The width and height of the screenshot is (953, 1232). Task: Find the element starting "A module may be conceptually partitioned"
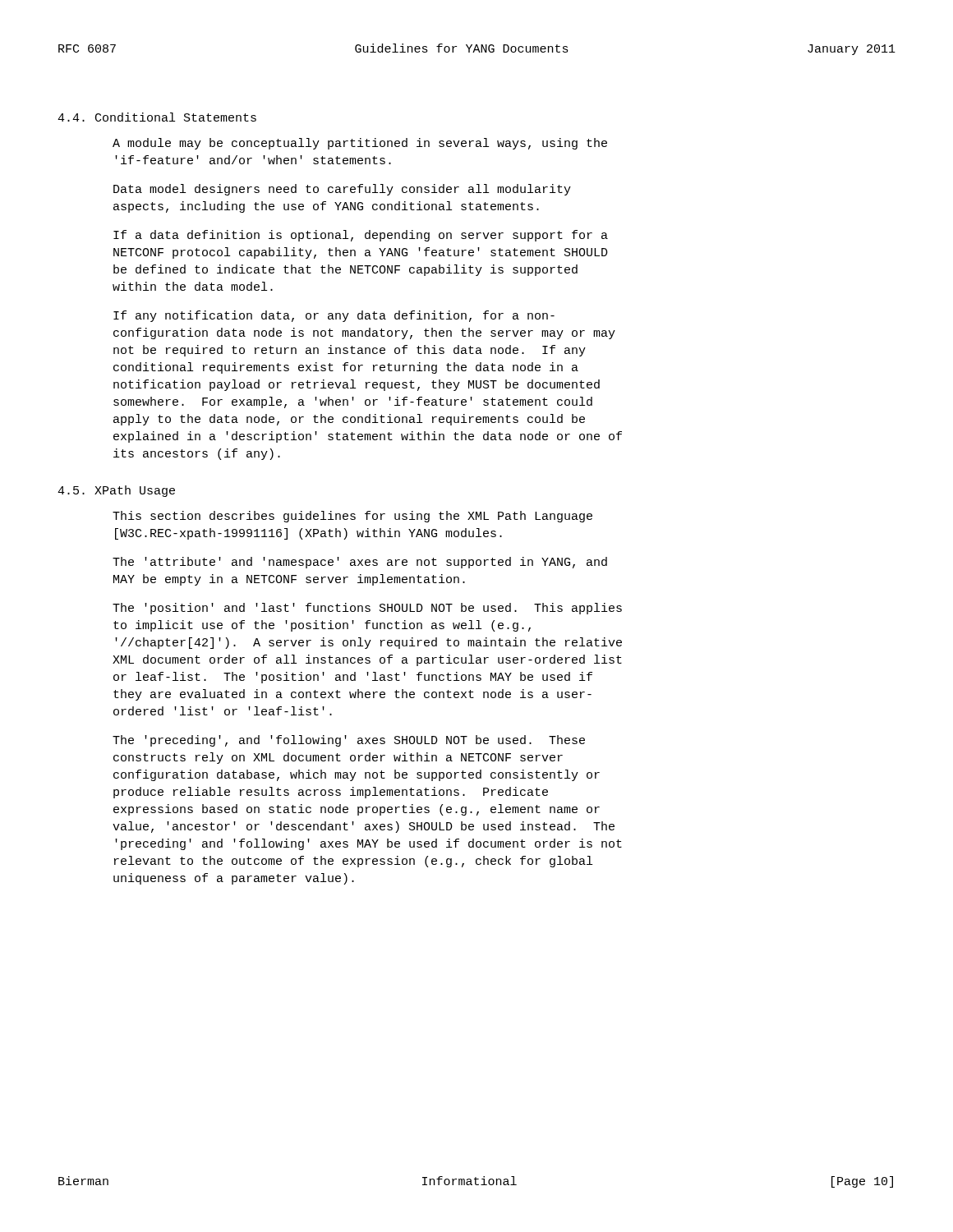pos(349,153)
